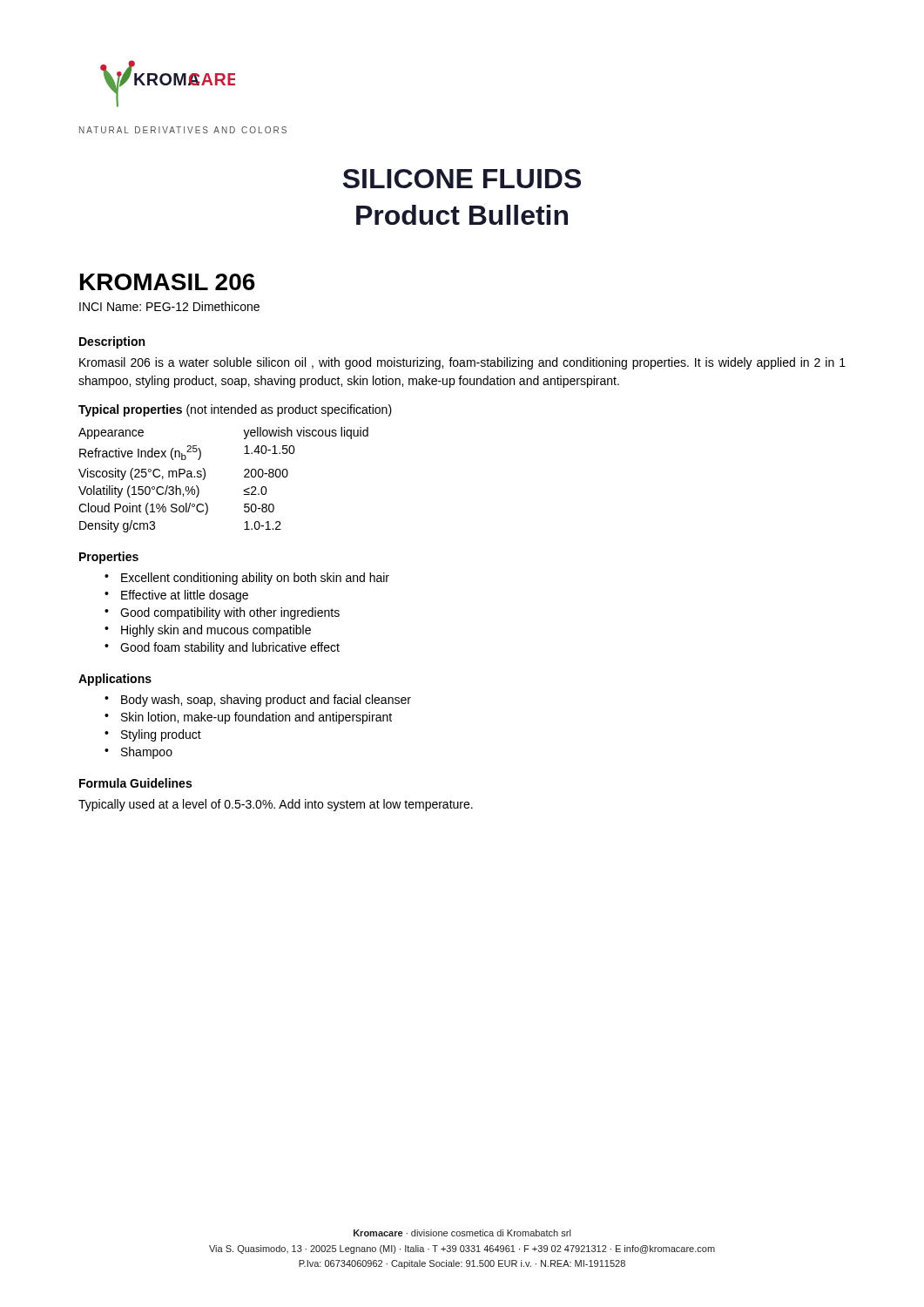Viewport: 924px width, 1307px height.
Task: Select the region starting "Formula Guidelines"
Action: [135, 783]
